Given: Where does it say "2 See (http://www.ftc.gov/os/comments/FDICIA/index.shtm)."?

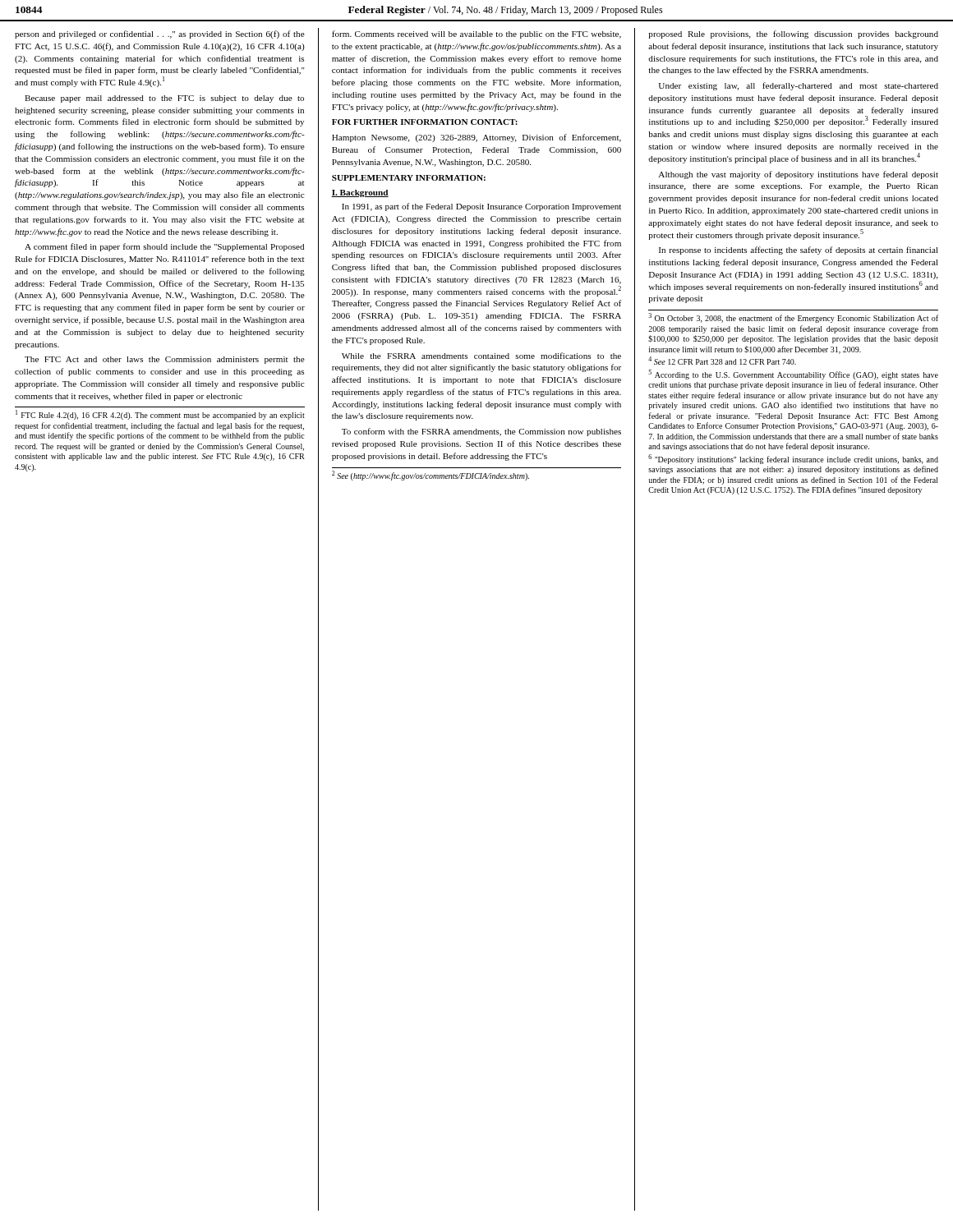Looking at the screenshot, I should tap(476, 476).
